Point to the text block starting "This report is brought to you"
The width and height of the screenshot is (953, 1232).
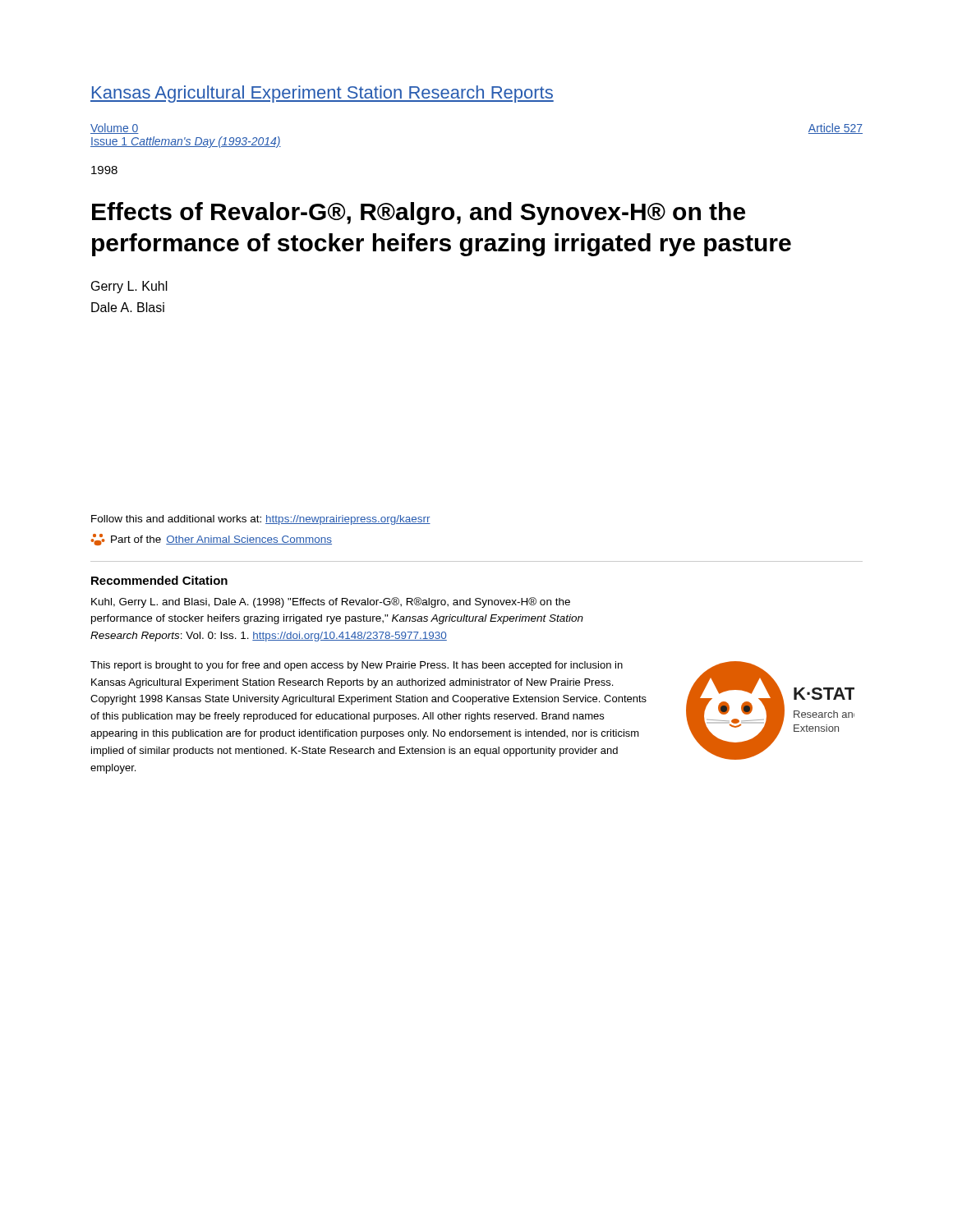tap(368, 716)
